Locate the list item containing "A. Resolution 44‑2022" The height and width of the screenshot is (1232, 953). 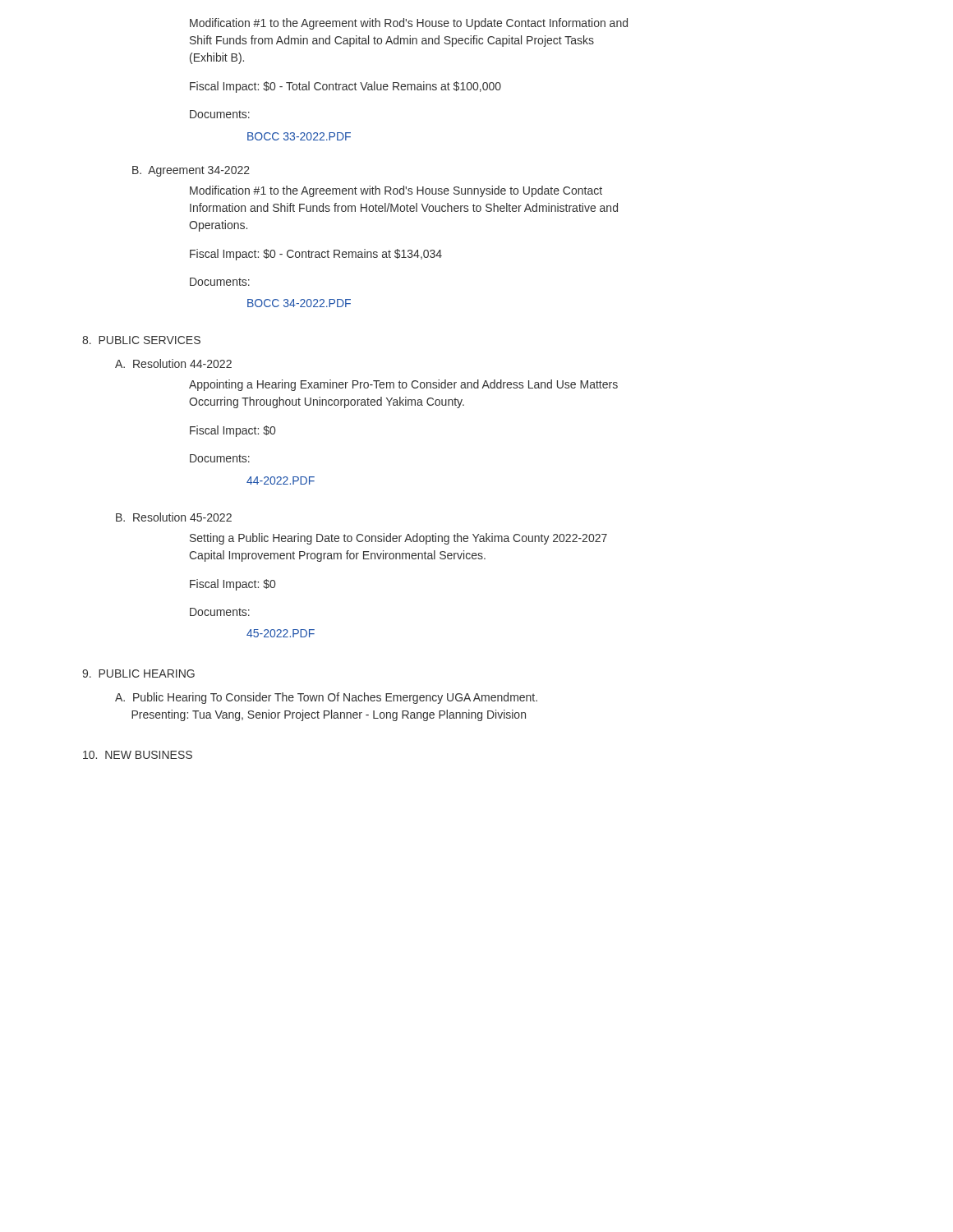coord(174,364)
